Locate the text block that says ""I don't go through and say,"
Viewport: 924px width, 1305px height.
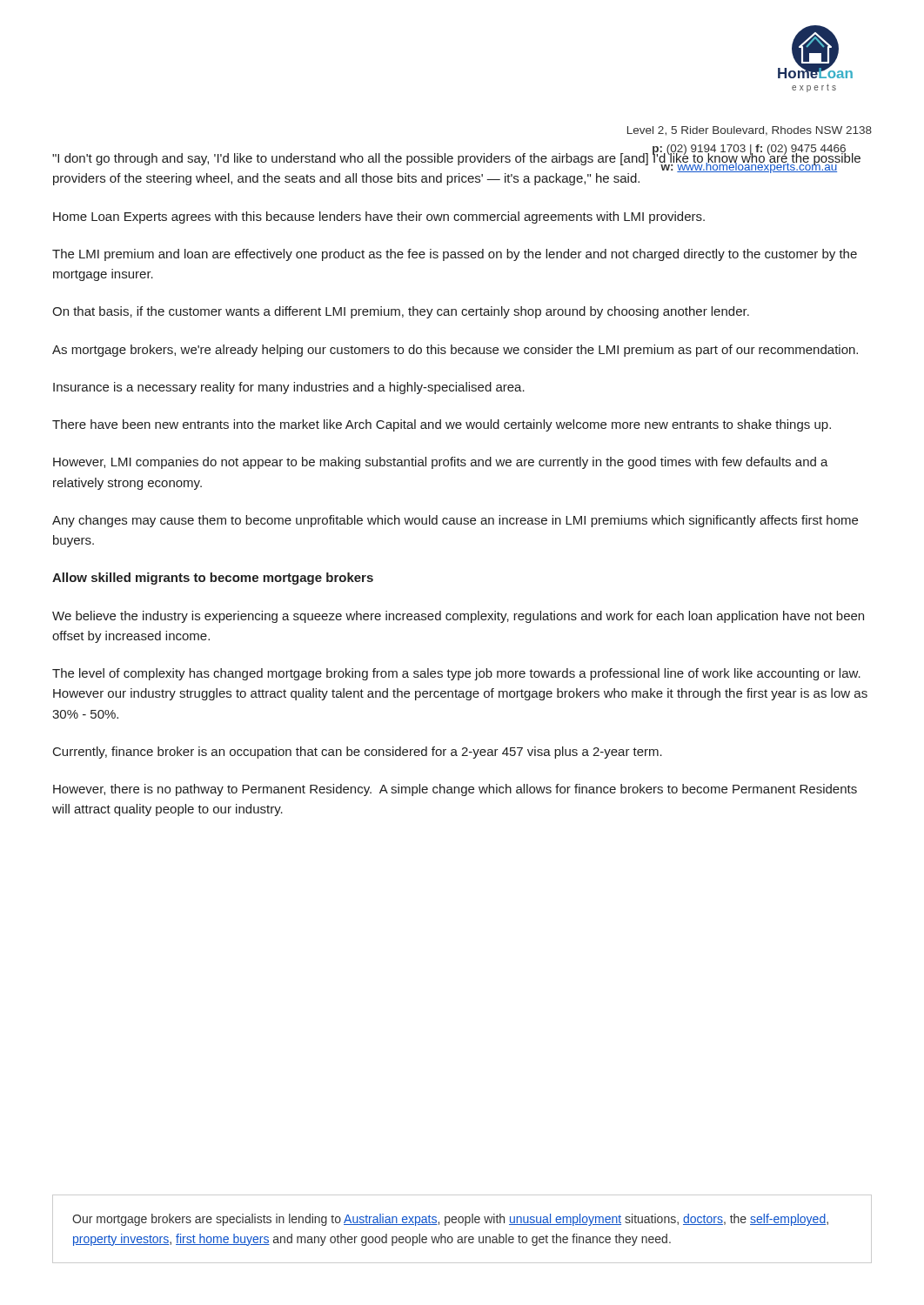pos(457,168)
